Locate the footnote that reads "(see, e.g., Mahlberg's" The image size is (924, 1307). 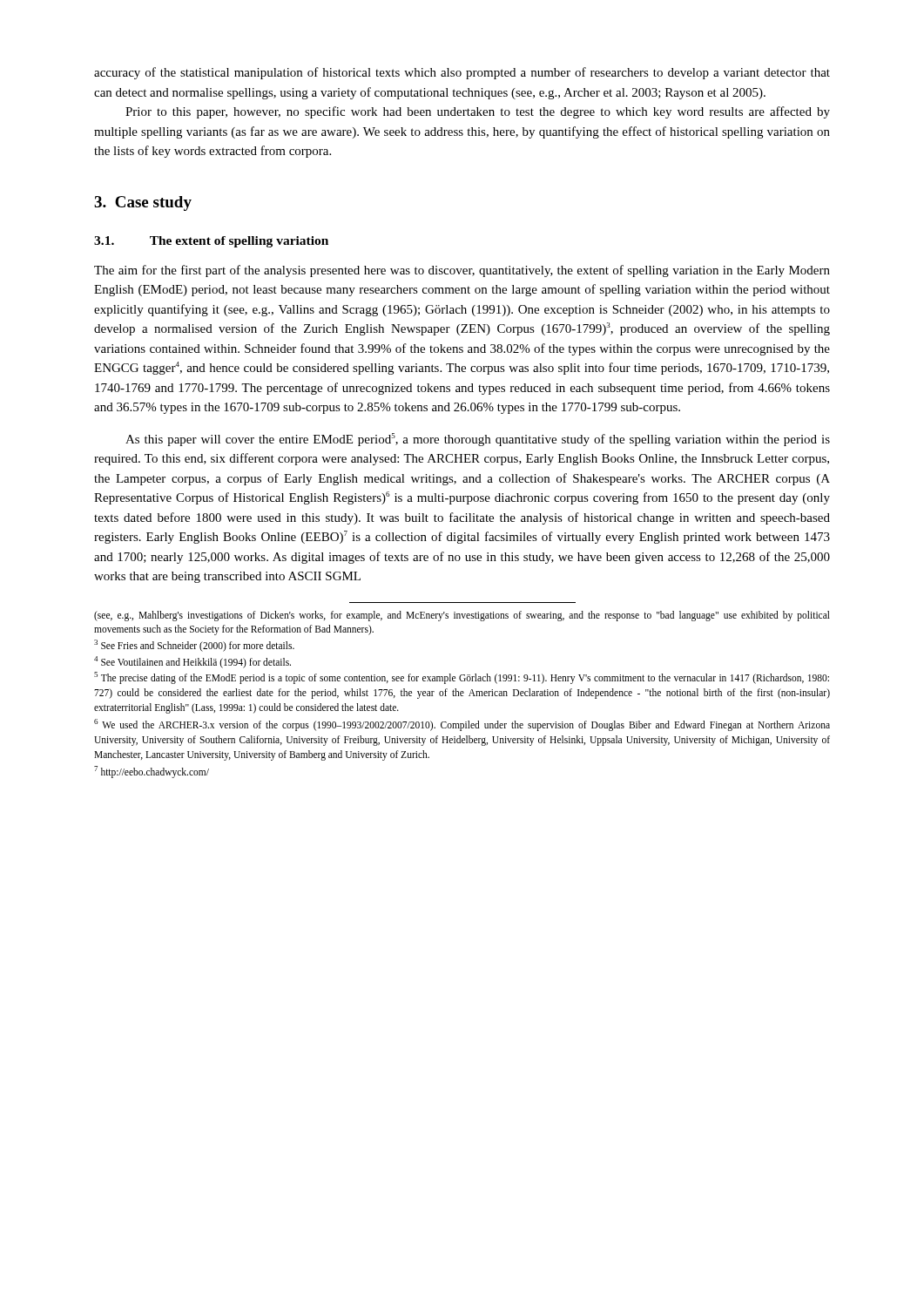[x=462, y=622]
